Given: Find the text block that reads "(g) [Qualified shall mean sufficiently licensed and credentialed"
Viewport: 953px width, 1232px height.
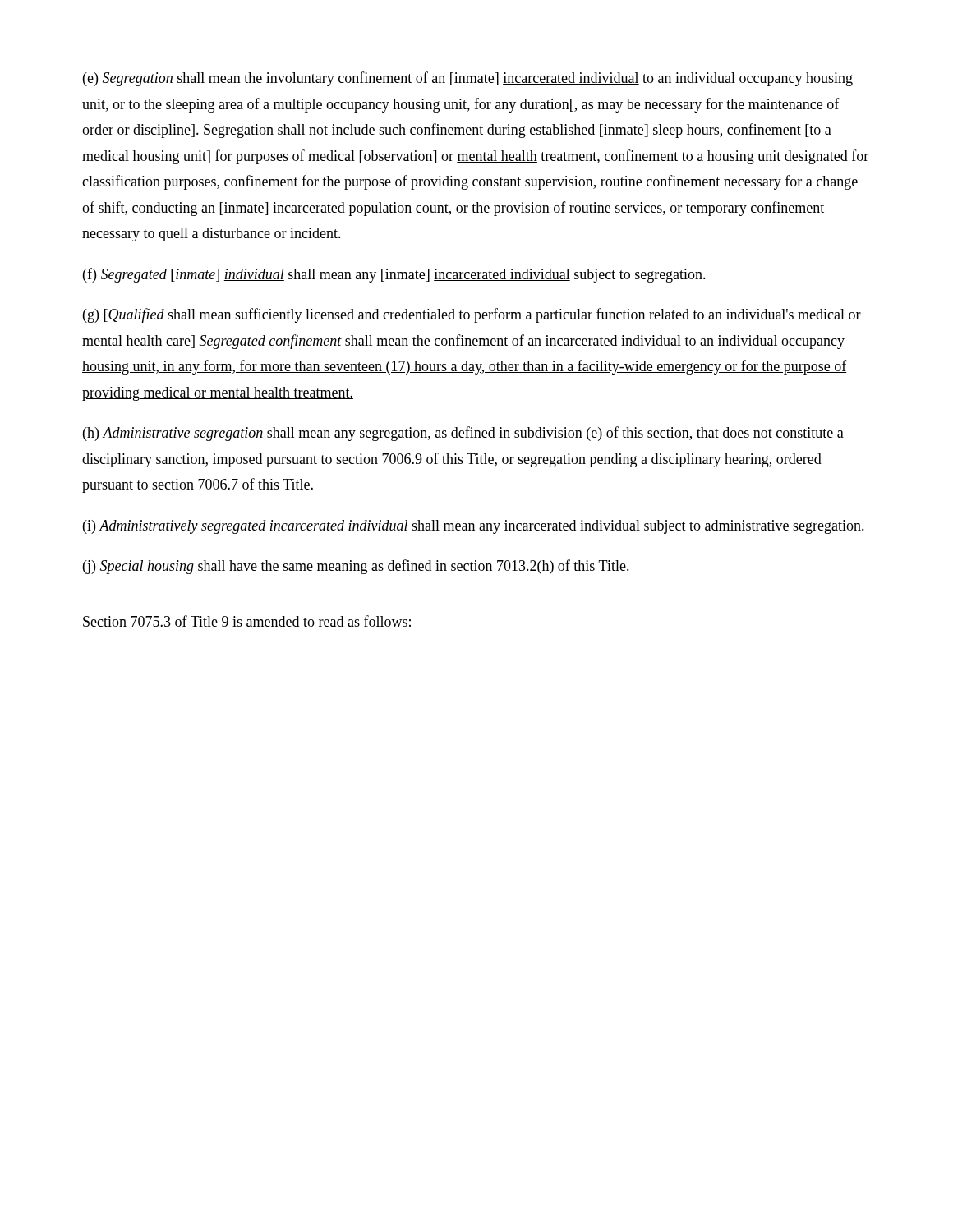Looking at the screenshot, I should point(471,353).
